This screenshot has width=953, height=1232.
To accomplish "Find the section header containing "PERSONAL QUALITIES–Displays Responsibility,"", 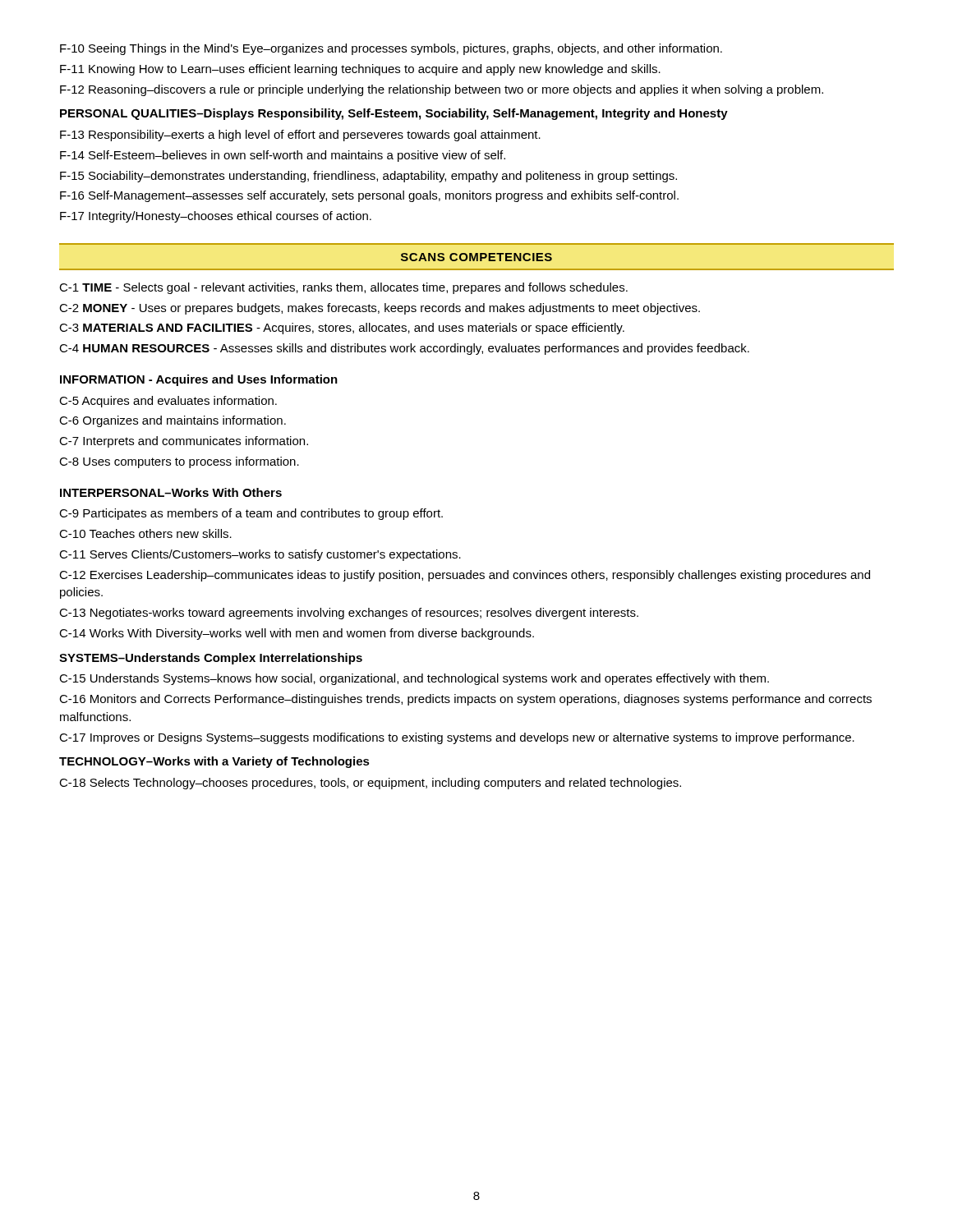I will pos(393,113).
